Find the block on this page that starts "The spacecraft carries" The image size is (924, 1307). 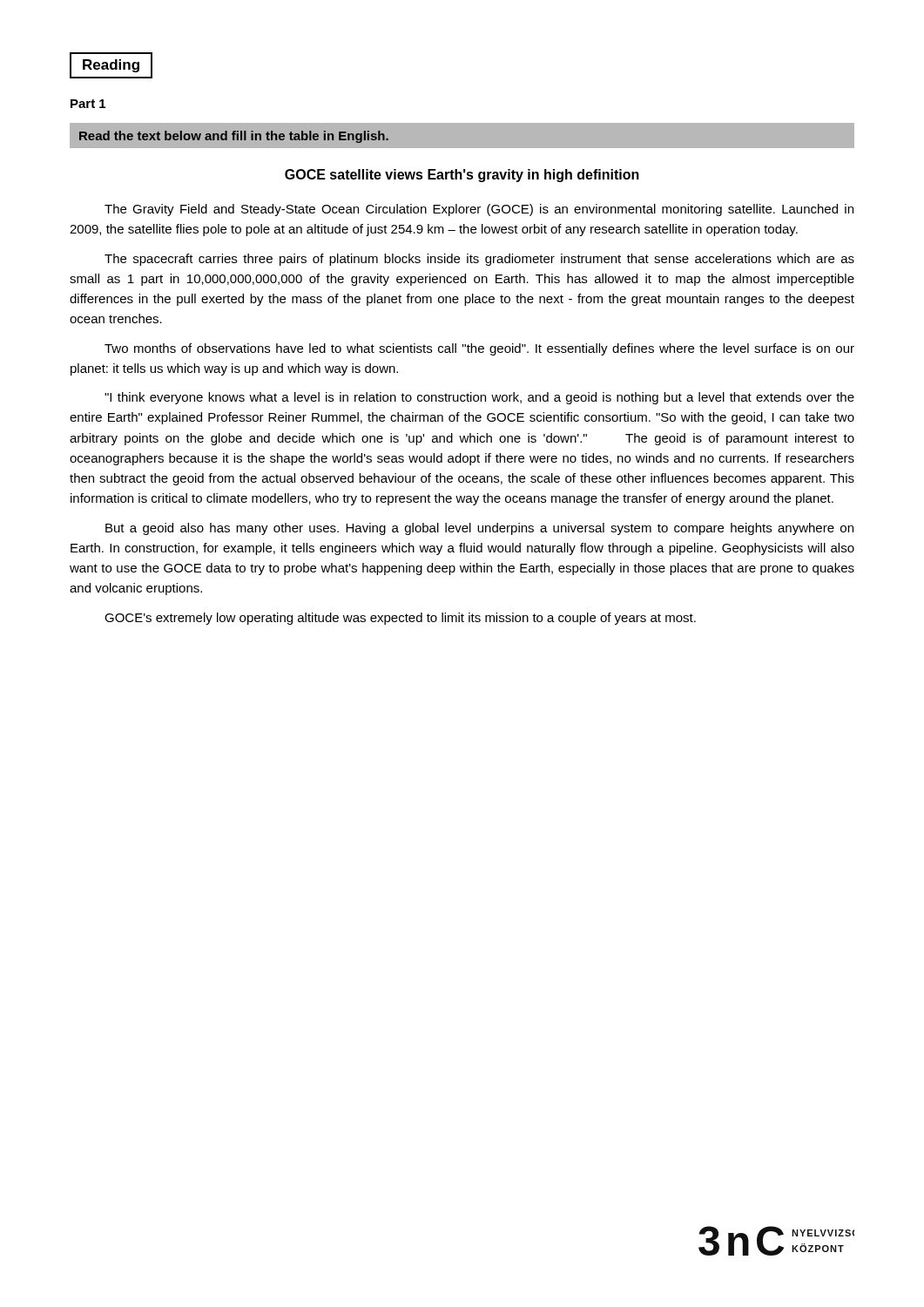462,288
